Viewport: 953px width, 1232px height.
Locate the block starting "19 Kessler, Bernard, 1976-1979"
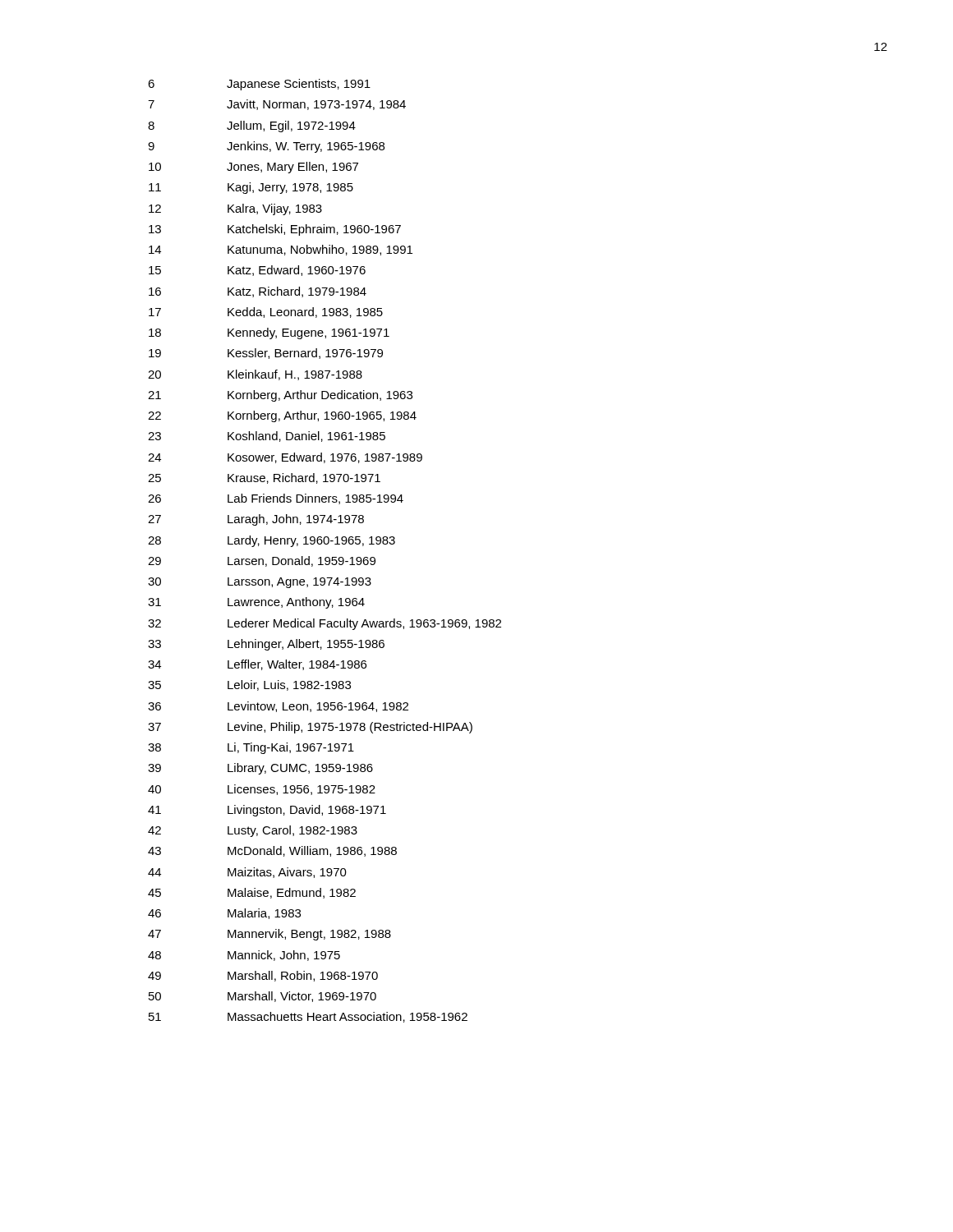[266, 354]
